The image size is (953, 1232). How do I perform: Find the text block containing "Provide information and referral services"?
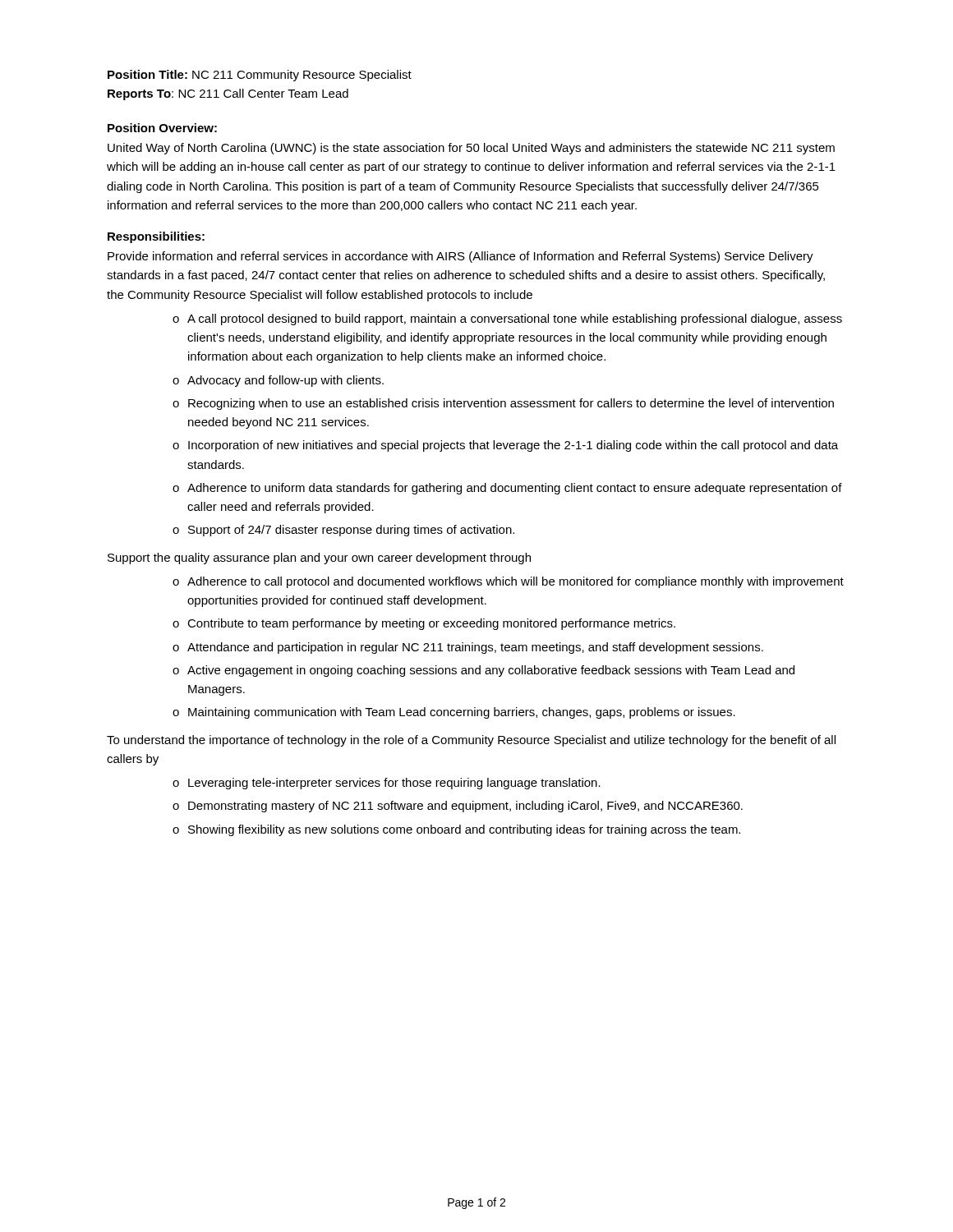pyautogui.click(x=466, y=275)
